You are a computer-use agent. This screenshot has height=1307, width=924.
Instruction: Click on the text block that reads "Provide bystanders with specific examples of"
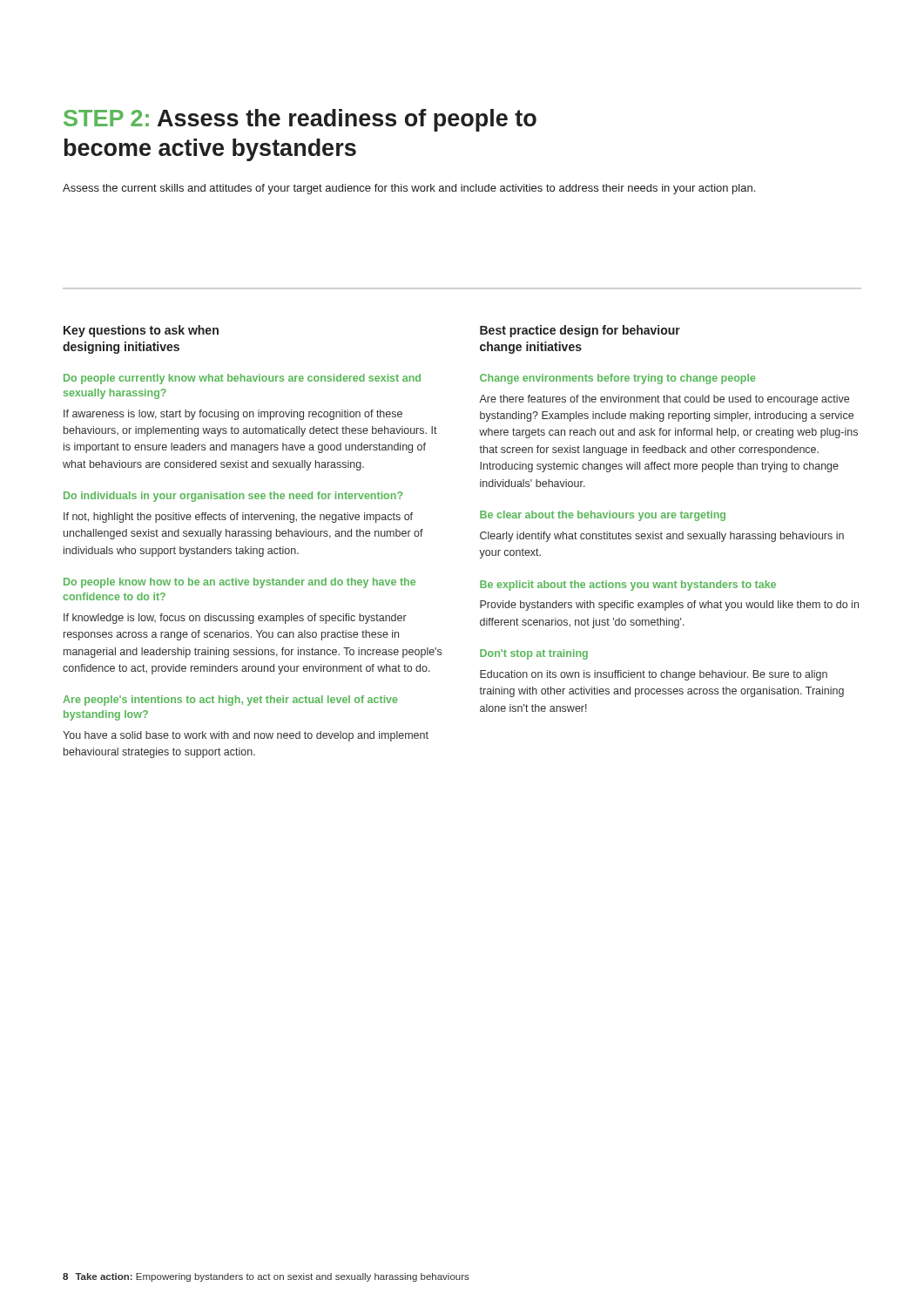point(670,614)
